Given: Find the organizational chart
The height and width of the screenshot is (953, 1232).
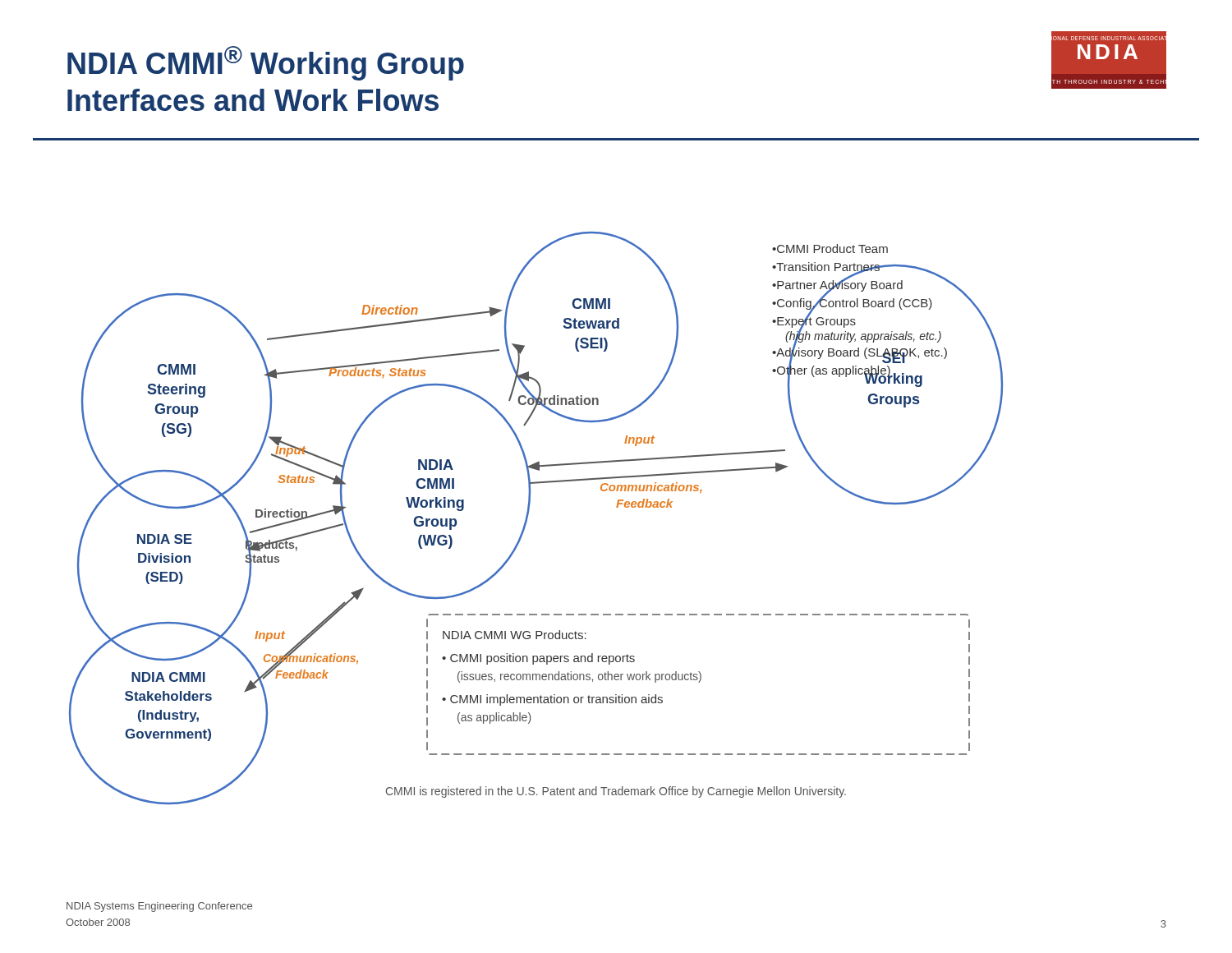Looking at the screenshot, I should point(616,483).
